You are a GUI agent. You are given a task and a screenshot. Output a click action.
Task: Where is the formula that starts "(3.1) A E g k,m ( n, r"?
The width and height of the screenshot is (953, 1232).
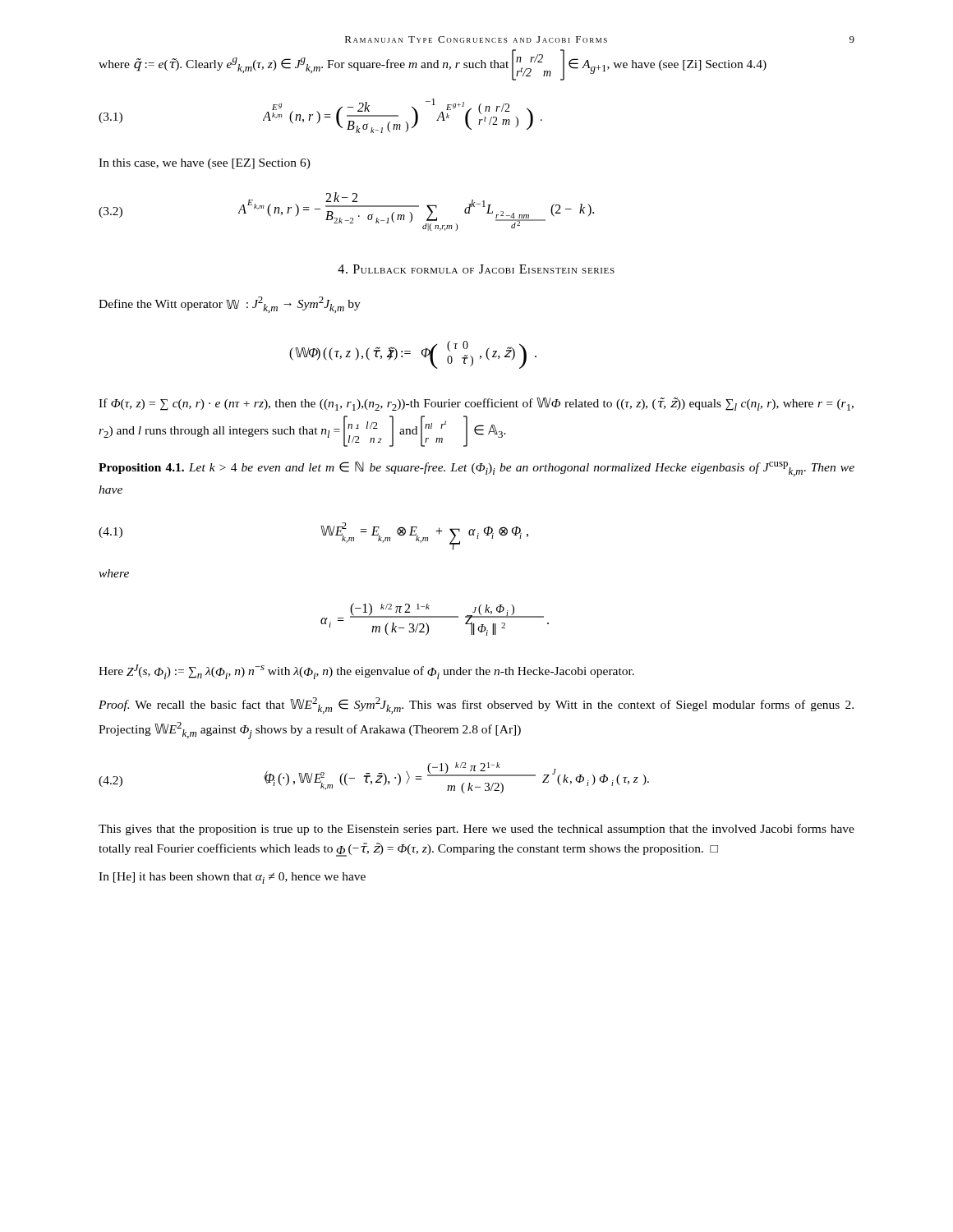pyautogui.click(x=476, y=117)
